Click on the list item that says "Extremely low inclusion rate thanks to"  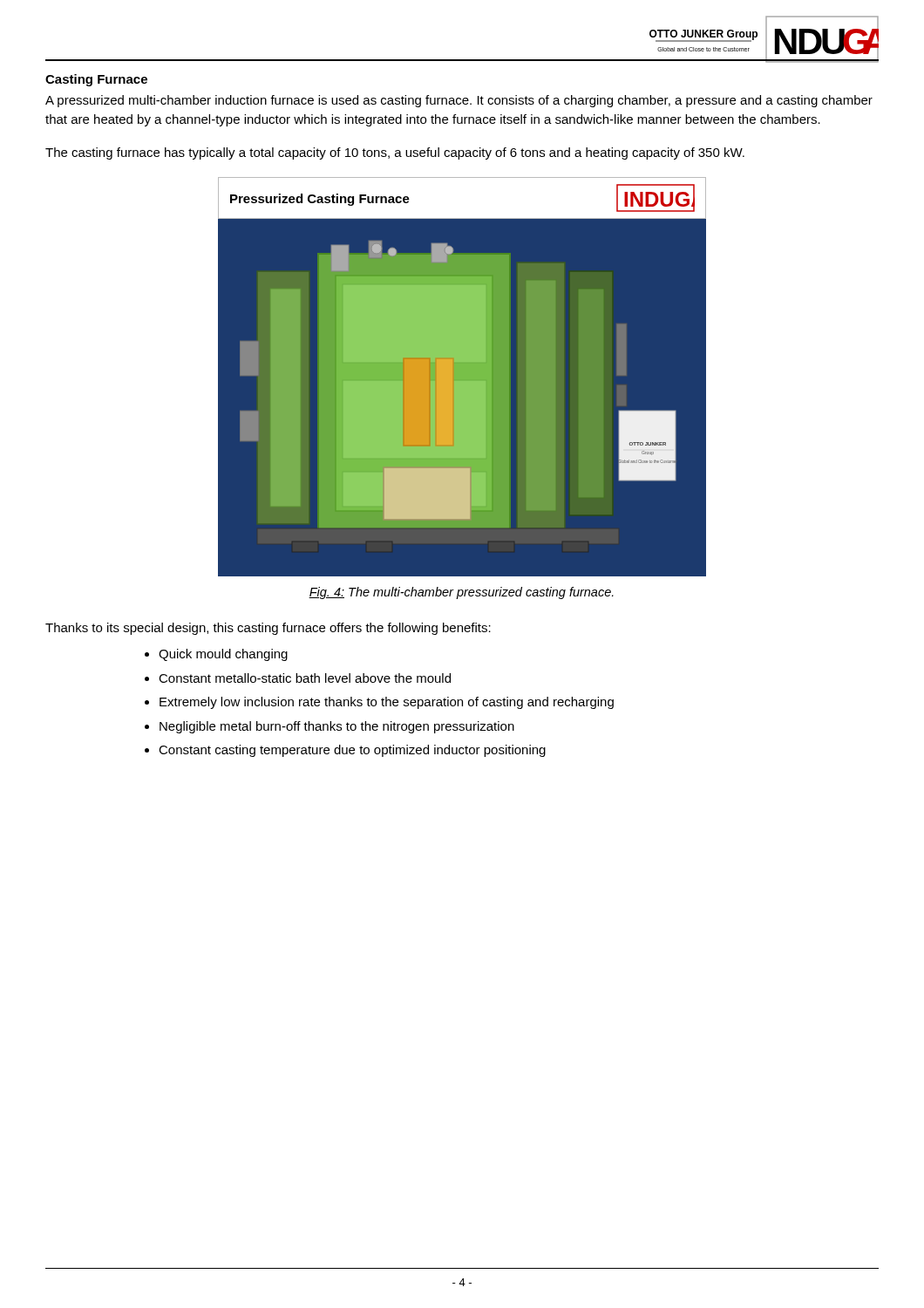tap(387, 702)
